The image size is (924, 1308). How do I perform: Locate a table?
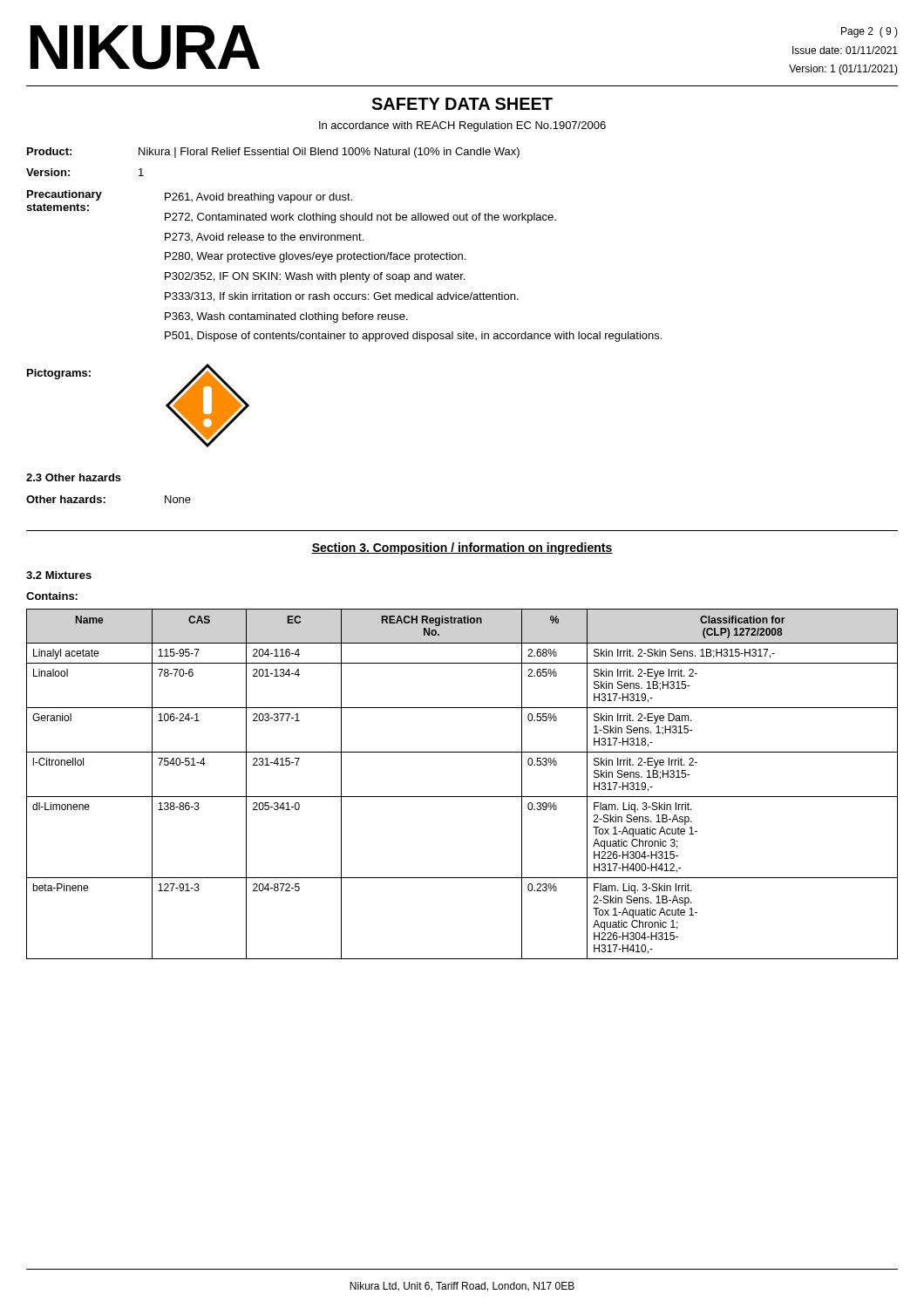[x=462, y=784]
